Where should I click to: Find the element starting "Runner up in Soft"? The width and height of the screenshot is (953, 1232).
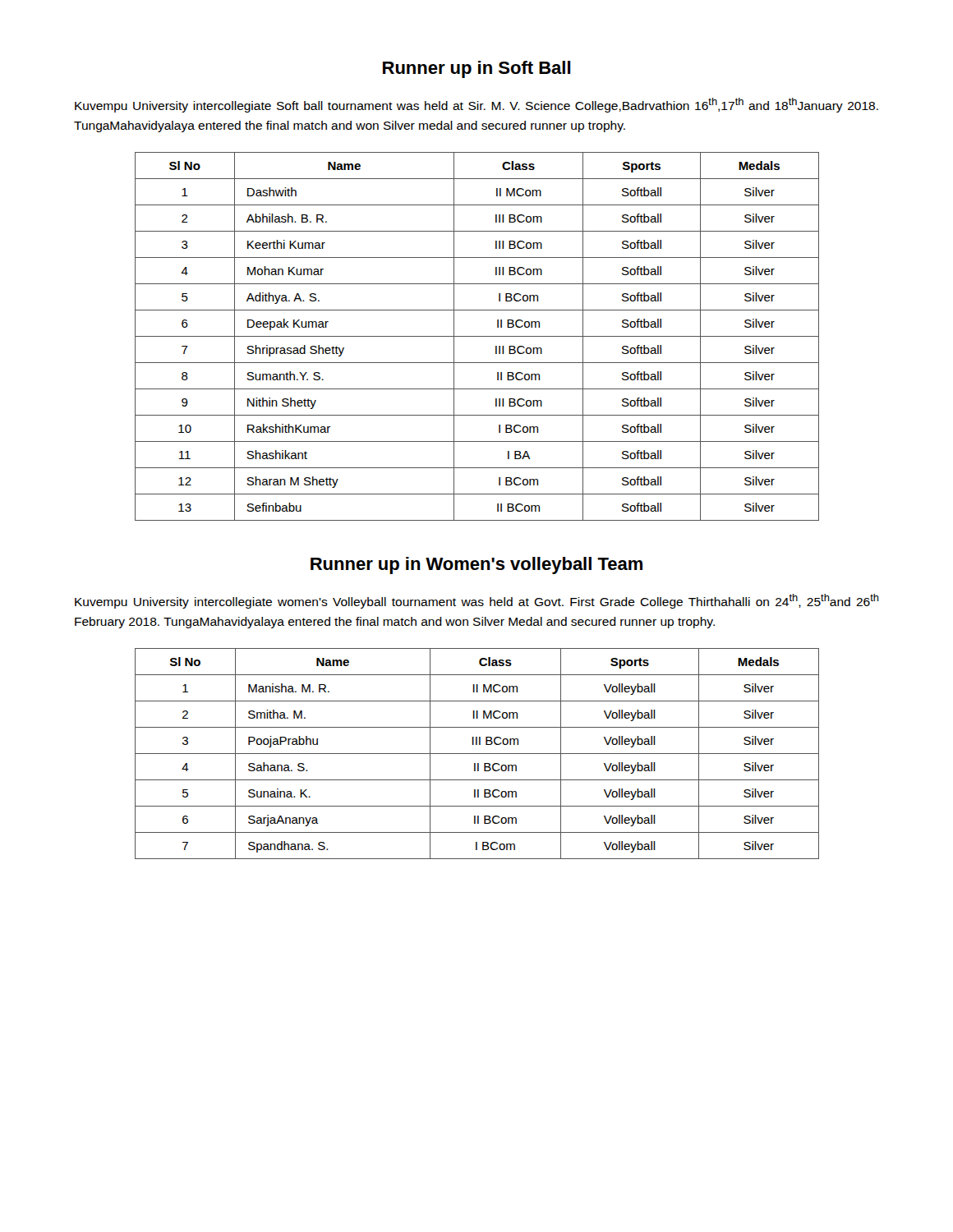[x=476, y=68]
